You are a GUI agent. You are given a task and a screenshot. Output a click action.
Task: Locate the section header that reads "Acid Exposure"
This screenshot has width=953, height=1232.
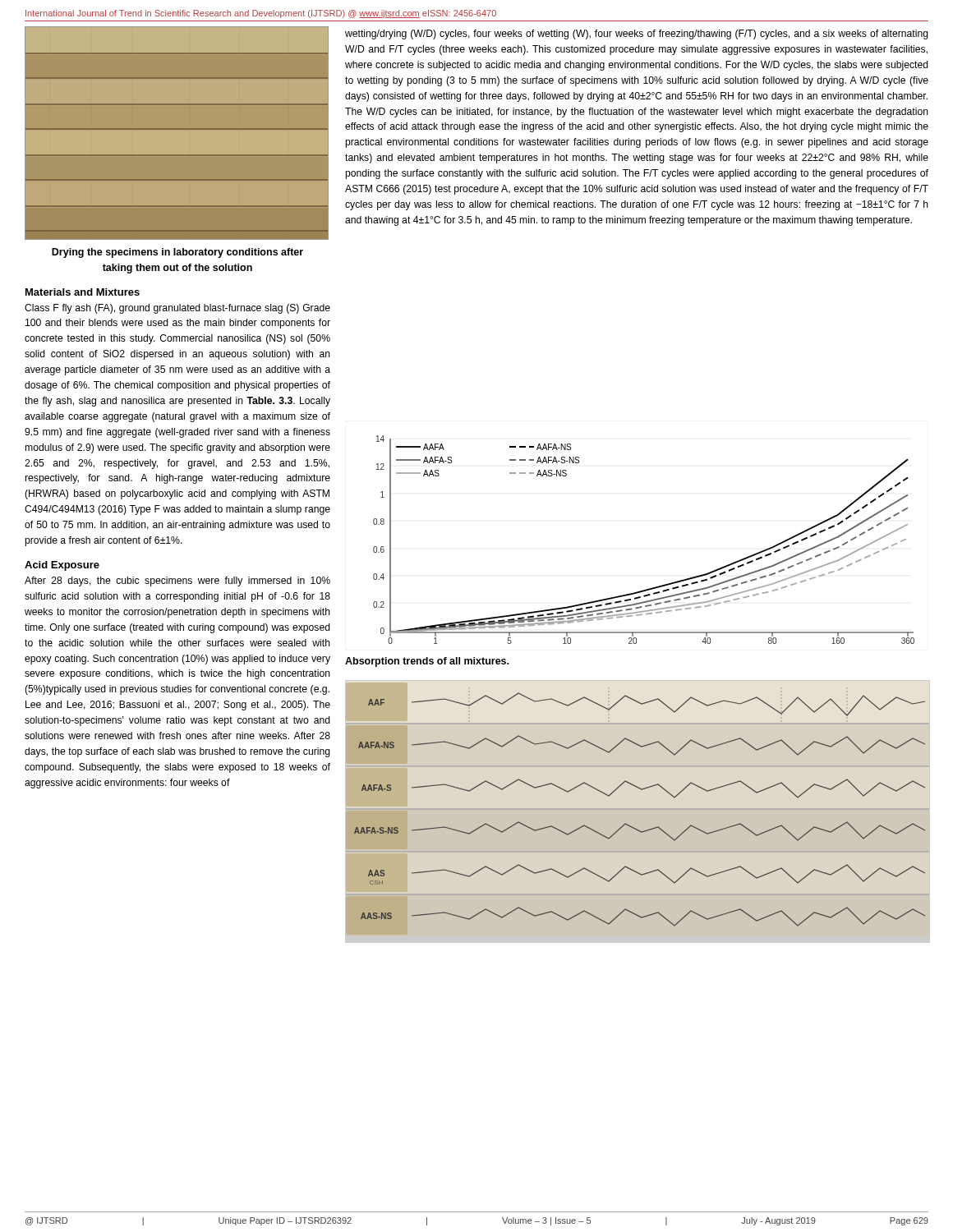point(62,565)
